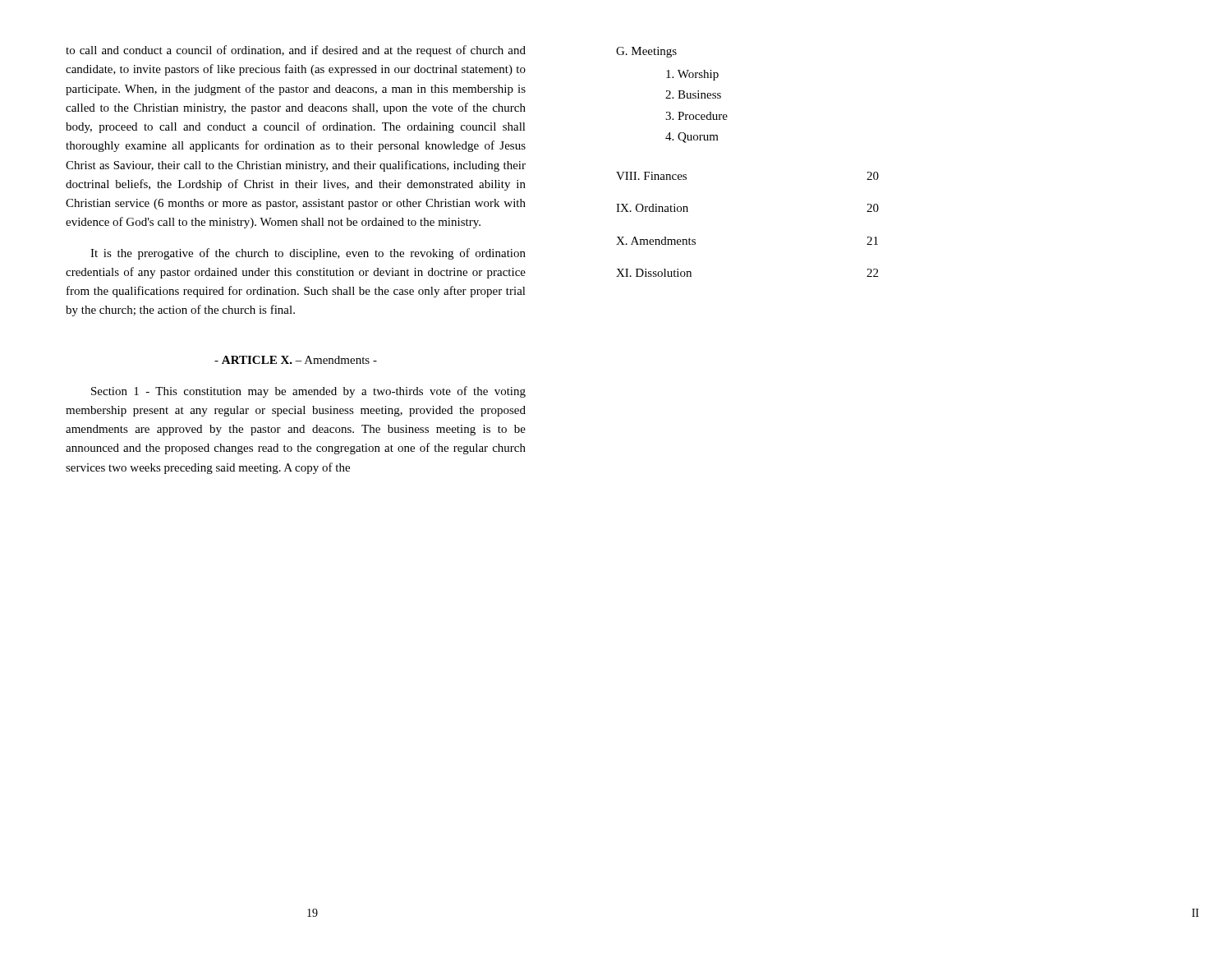Find "VIII. Finances 20" on this page

(647, 176)
